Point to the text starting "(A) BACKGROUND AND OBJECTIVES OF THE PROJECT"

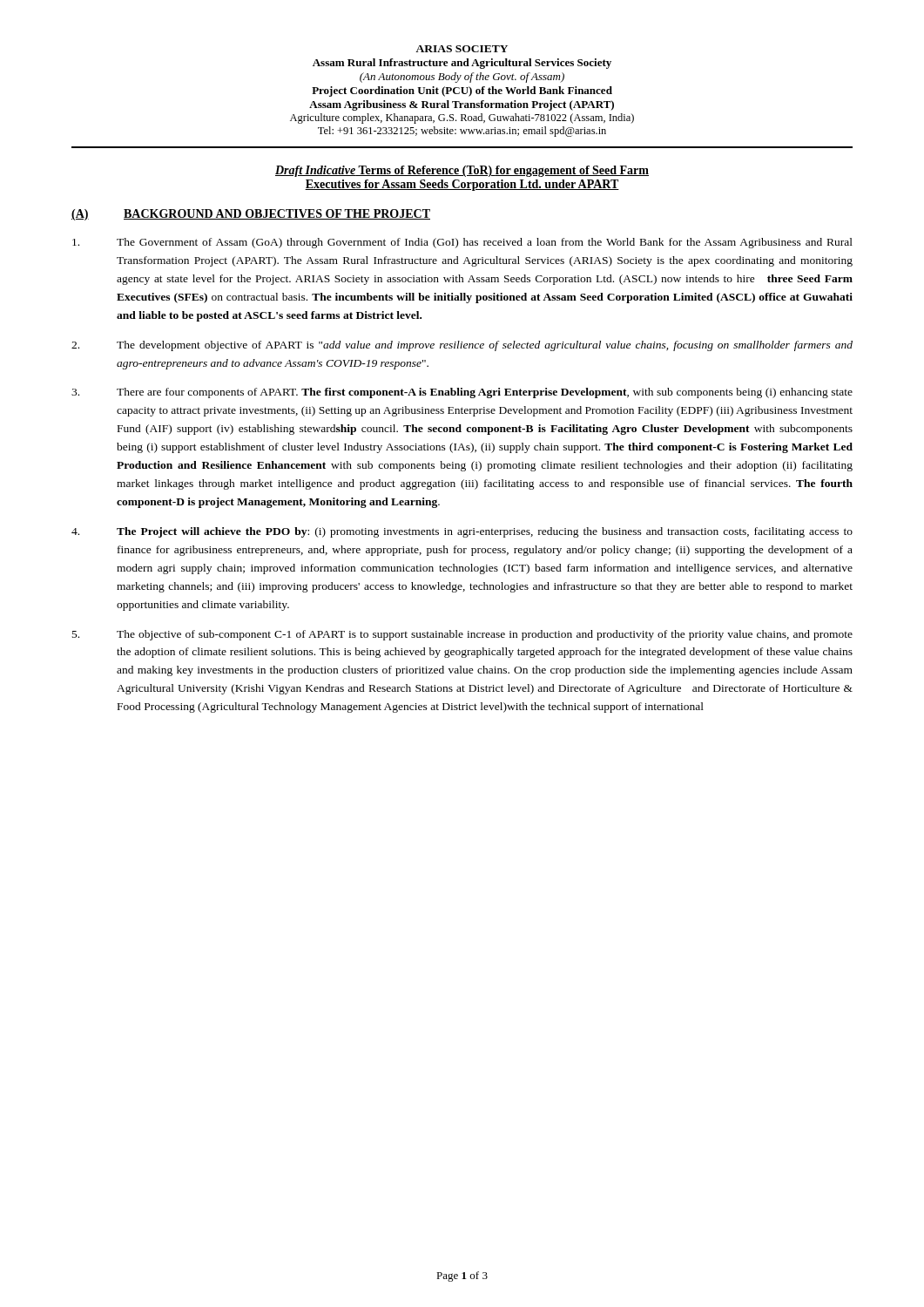point(251,214)
